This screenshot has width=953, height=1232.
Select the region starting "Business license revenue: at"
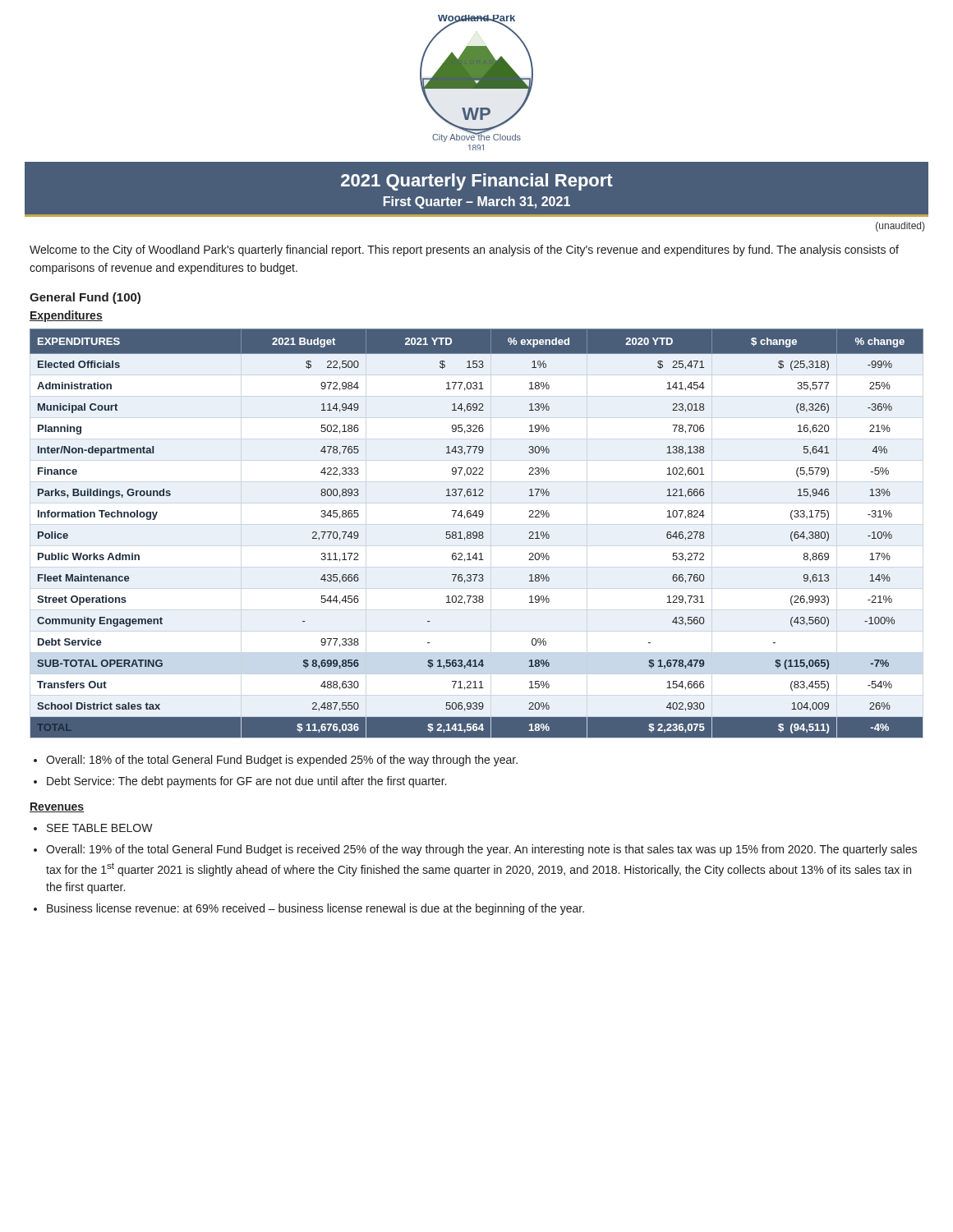316,908
